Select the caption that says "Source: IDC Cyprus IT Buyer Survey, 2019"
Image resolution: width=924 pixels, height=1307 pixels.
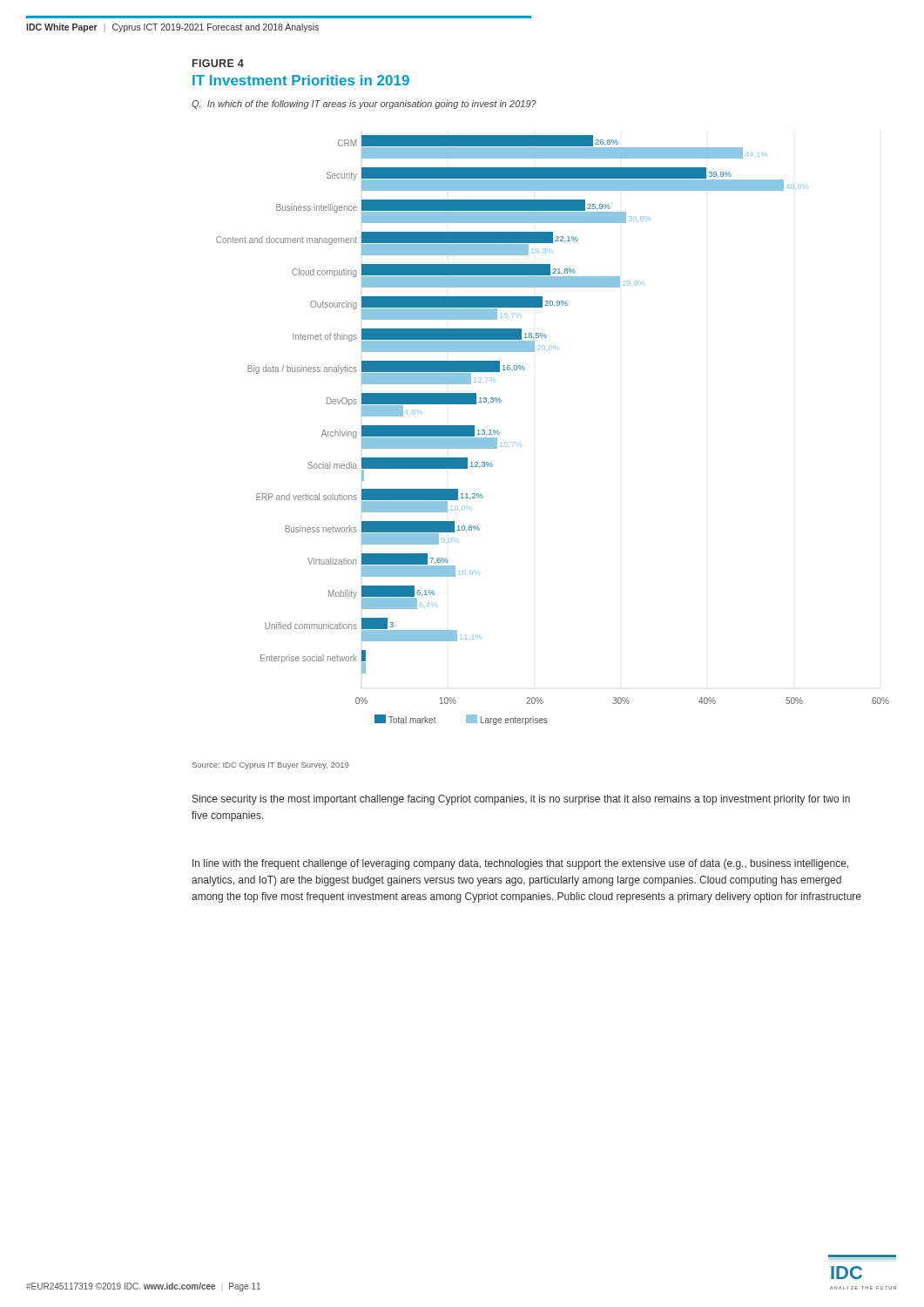click(x=270, y=765)
